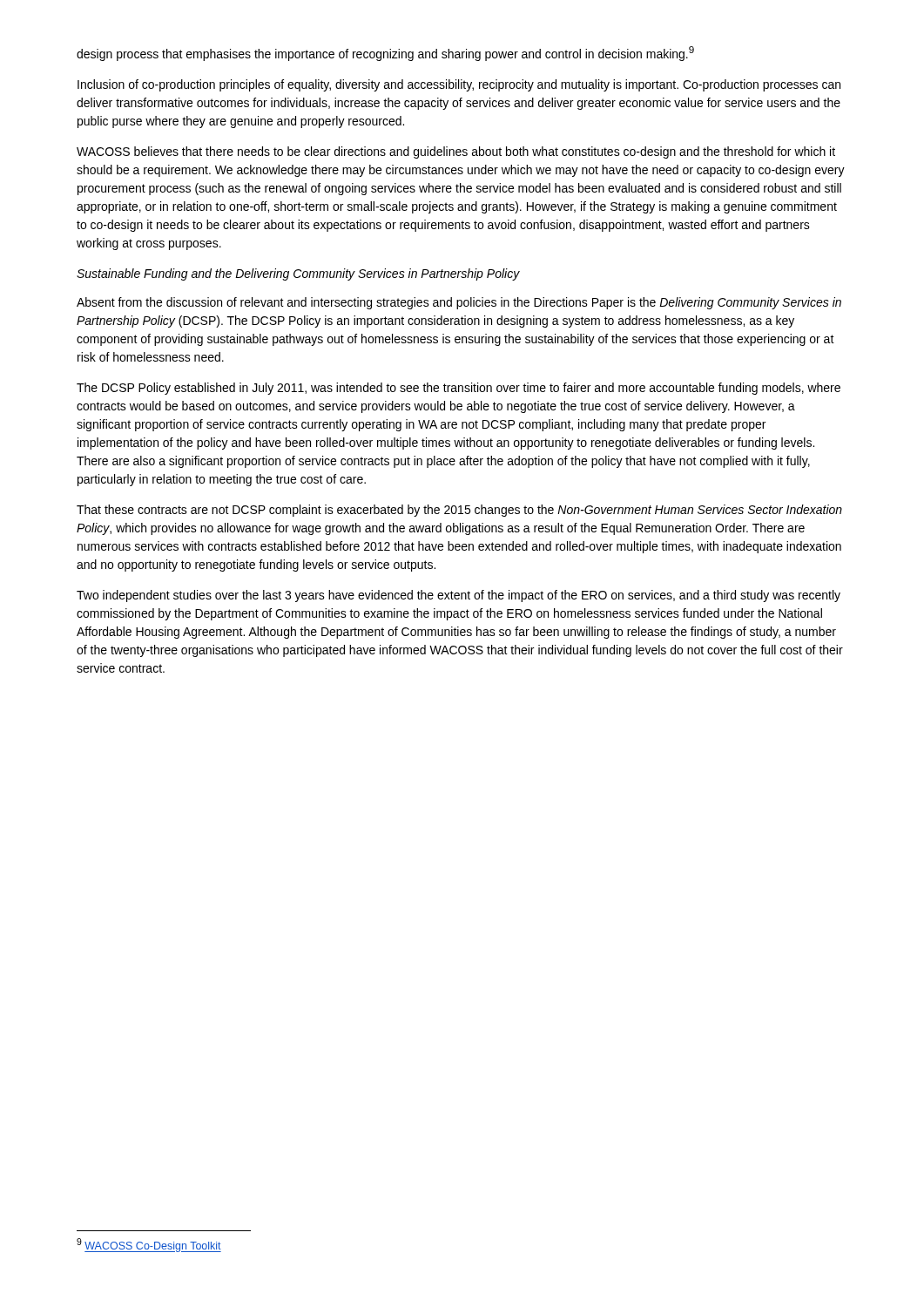Select the text block that reads "The DCSP Policy established in July 2011,"
Screen dimensions: 1307x924
coord(459,433)
